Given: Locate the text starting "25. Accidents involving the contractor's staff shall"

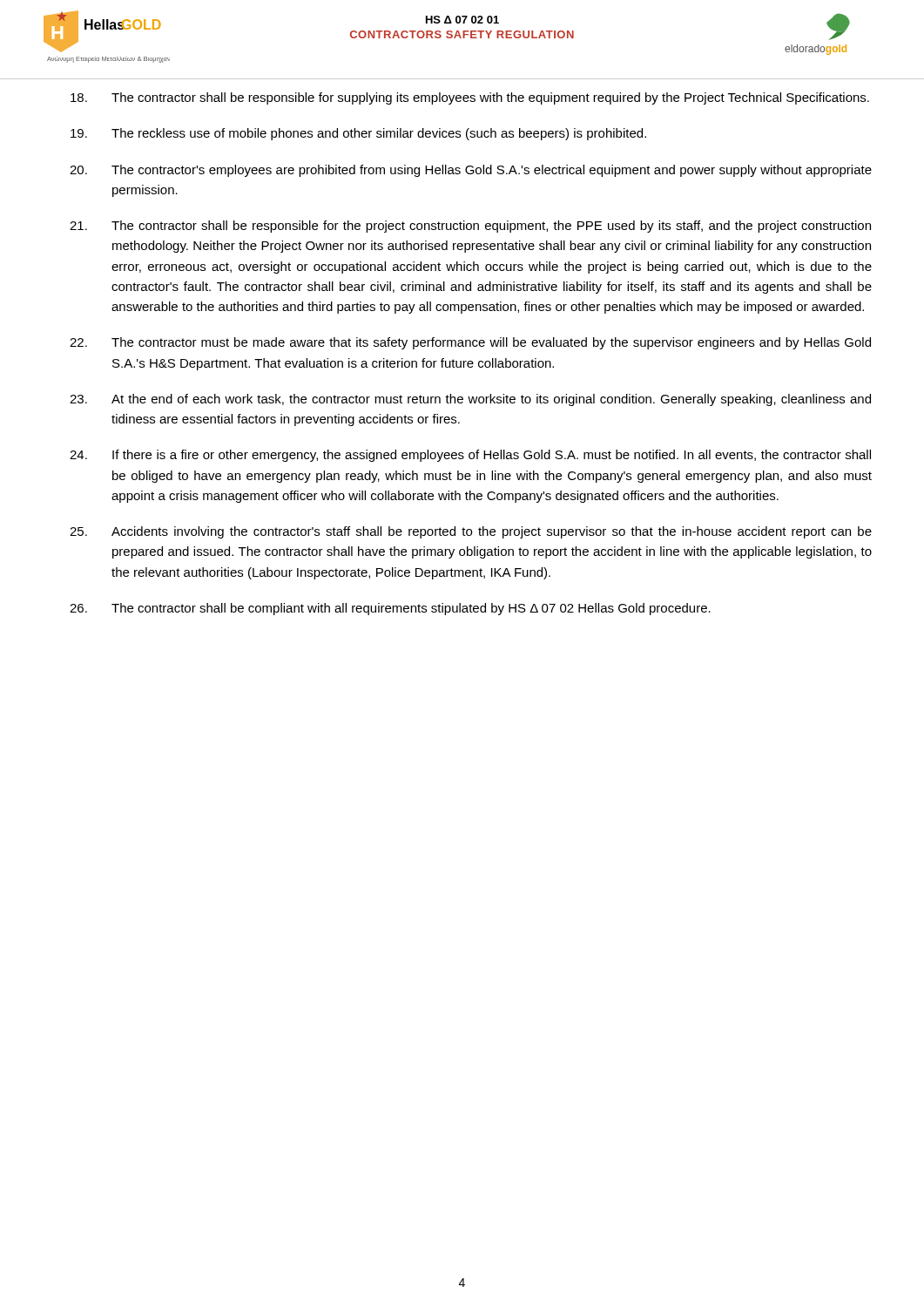Looking at the screenshot, I should point(471,551).
